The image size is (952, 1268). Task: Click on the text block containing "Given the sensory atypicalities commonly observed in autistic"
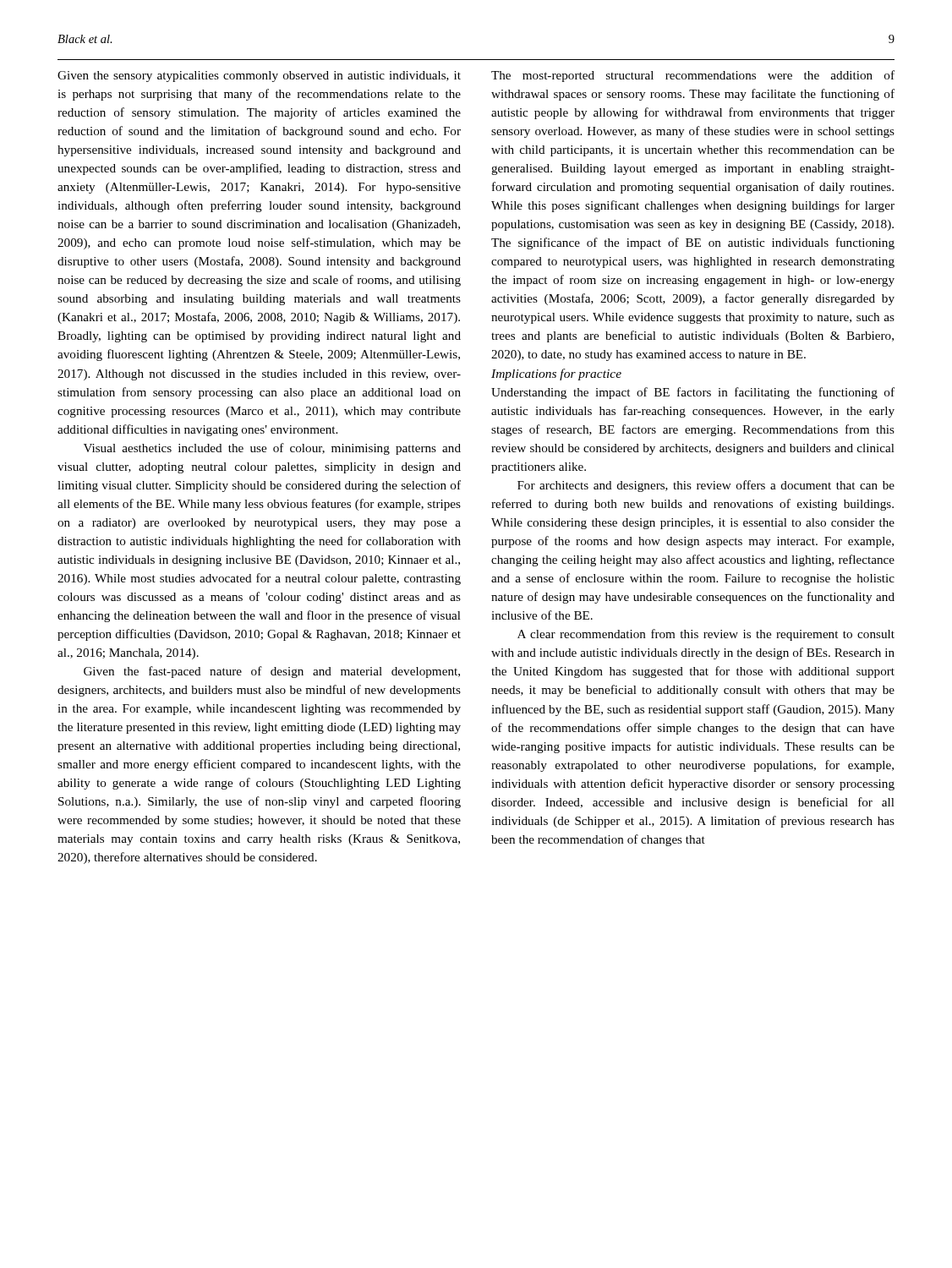click(259, 252)
